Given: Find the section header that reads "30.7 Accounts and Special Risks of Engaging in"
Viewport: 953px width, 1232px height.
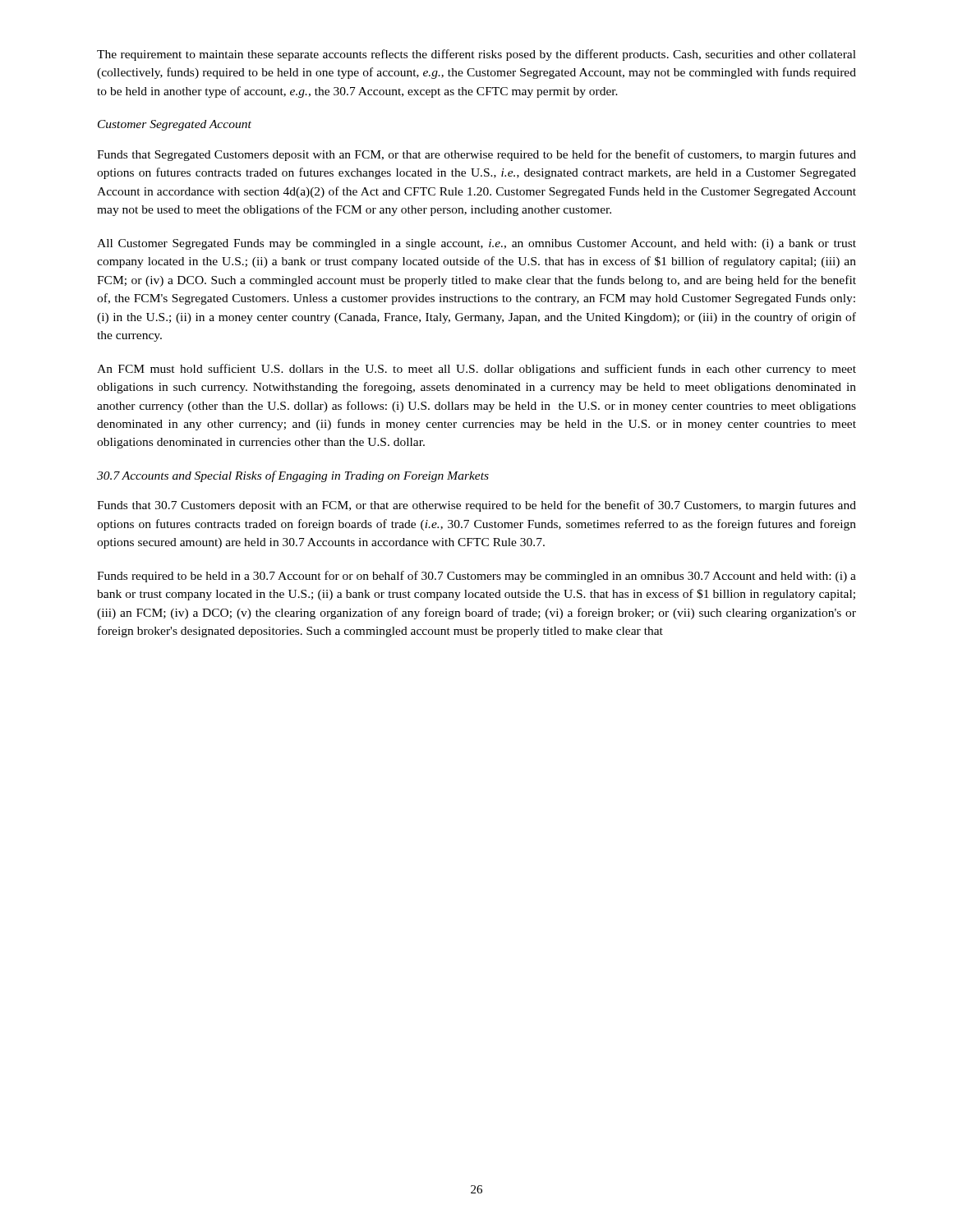Looking at the screenshot, I should pyautogui.click(x=293, y=475).
